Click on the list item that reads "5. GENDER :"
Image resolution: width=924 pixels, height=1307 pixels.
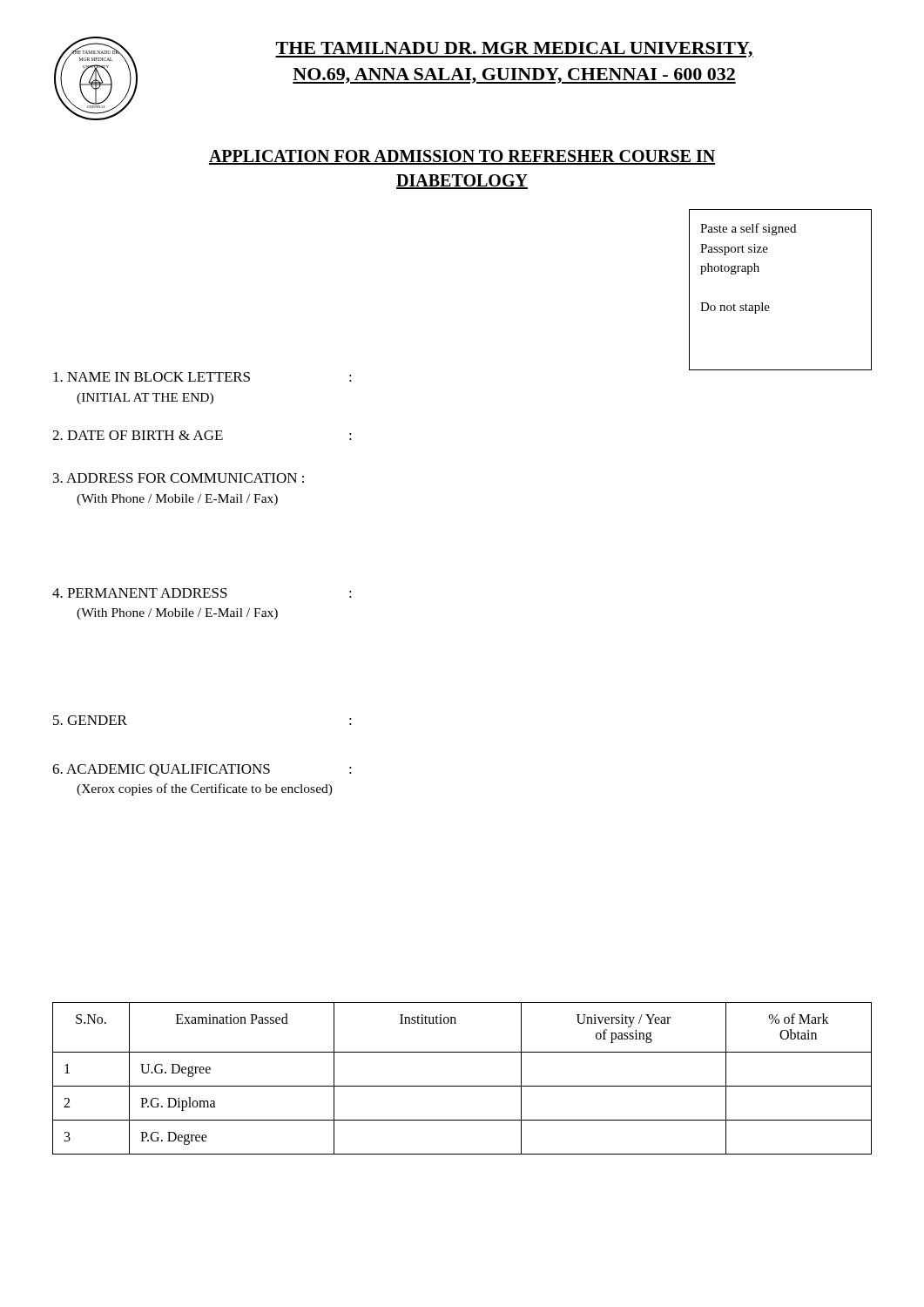pyautogui.click(x=96, y=720)
